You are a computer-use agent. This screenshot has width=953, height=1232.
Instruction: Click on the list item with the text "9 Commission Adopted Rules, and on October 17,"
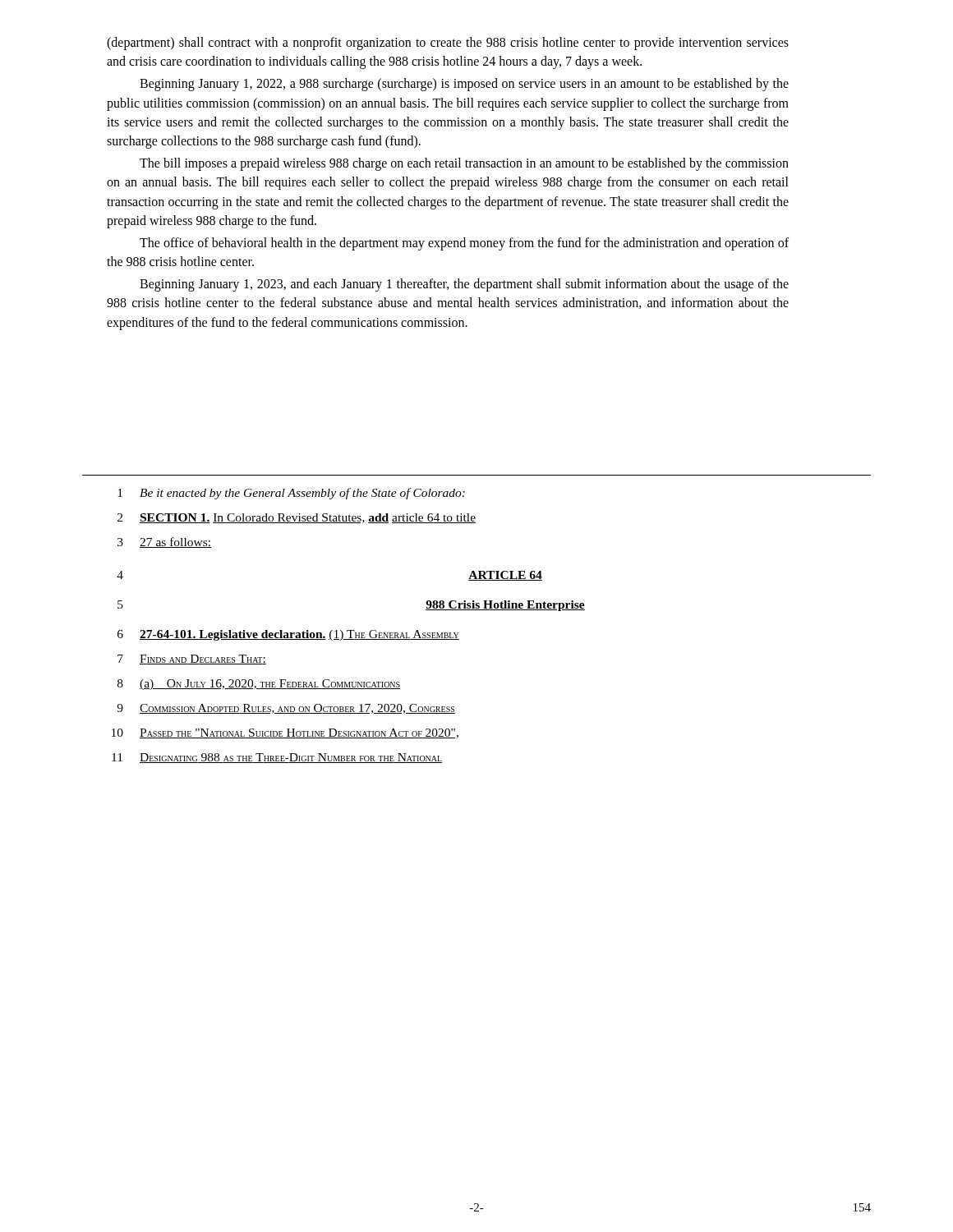click(x=286, y=709)
